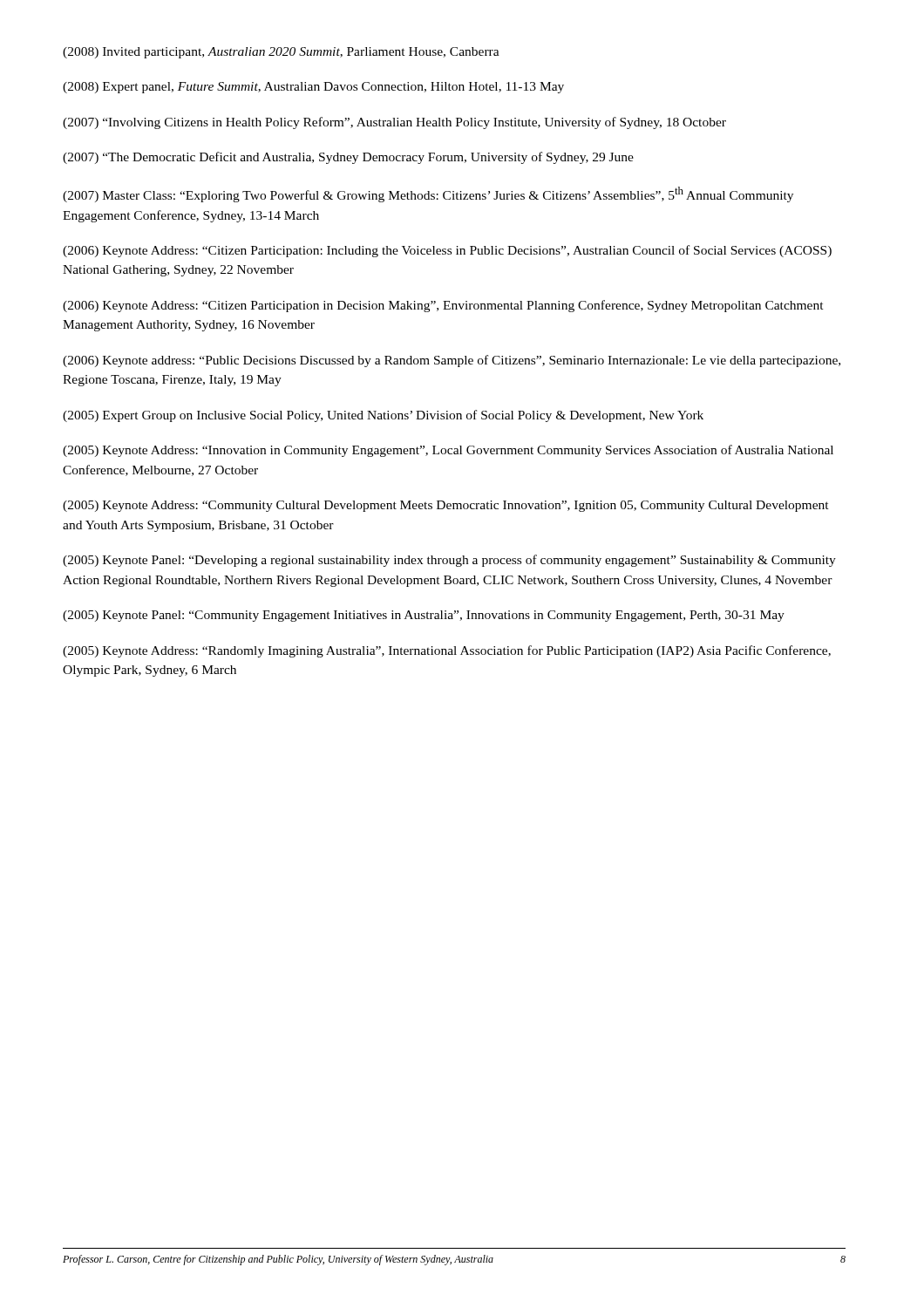The image size is (924, 1308).
Task: Locate the block of text that opens with "(2008) Expert panel, Future Summit,"
Action: coord(314,86)
